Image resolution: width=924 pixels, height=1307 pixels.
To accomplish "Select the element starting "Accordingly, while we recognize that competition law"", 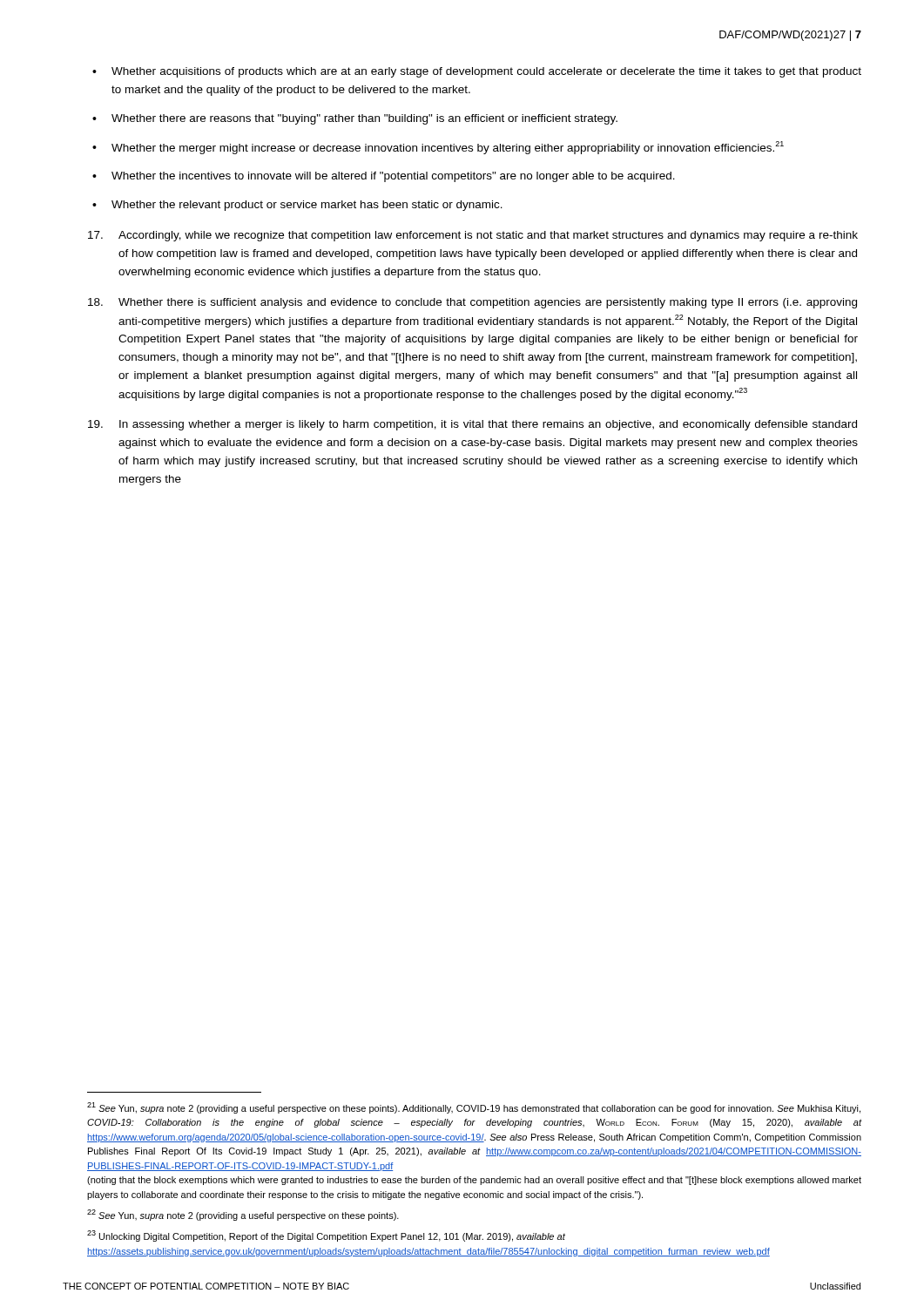I will coord(472,254).
